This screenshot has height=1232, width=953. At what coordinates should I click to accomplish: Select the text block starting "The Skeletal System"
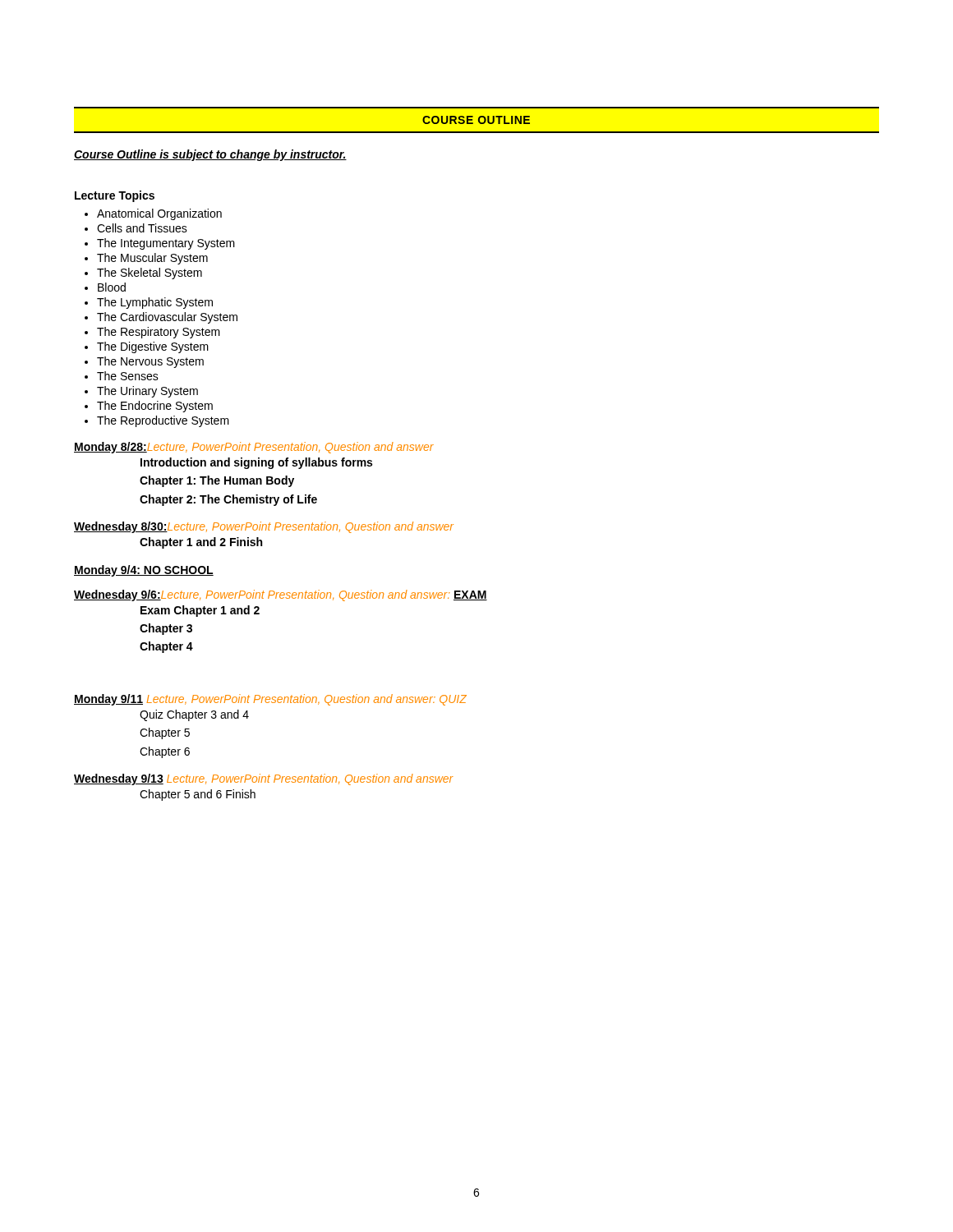[150, 273]
